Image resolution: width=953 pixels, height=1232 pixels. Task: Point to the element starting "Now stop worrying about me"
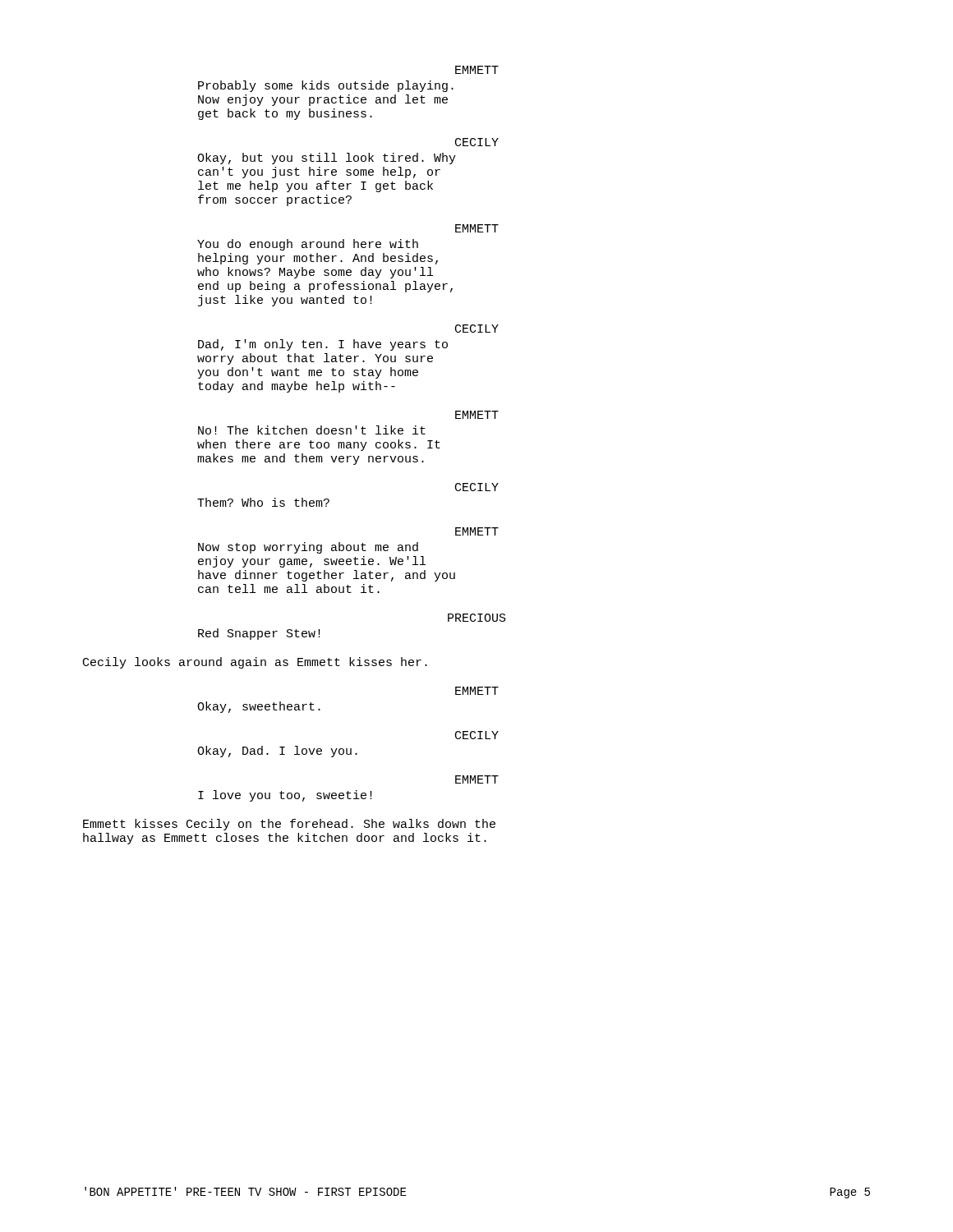pyautogui.click(x=327, y=569)
